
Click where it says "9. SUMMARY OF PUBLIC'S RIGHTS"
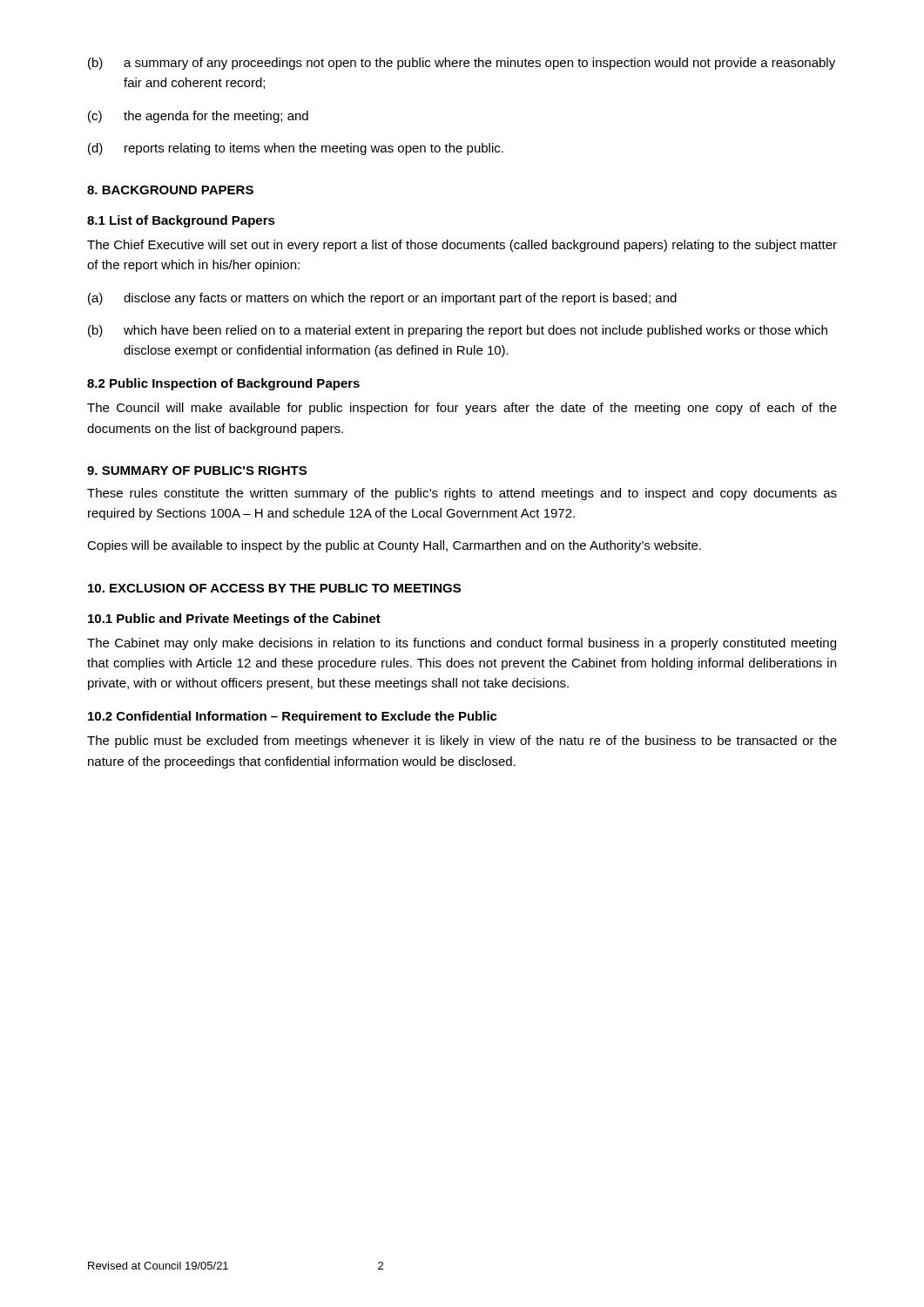197,470
